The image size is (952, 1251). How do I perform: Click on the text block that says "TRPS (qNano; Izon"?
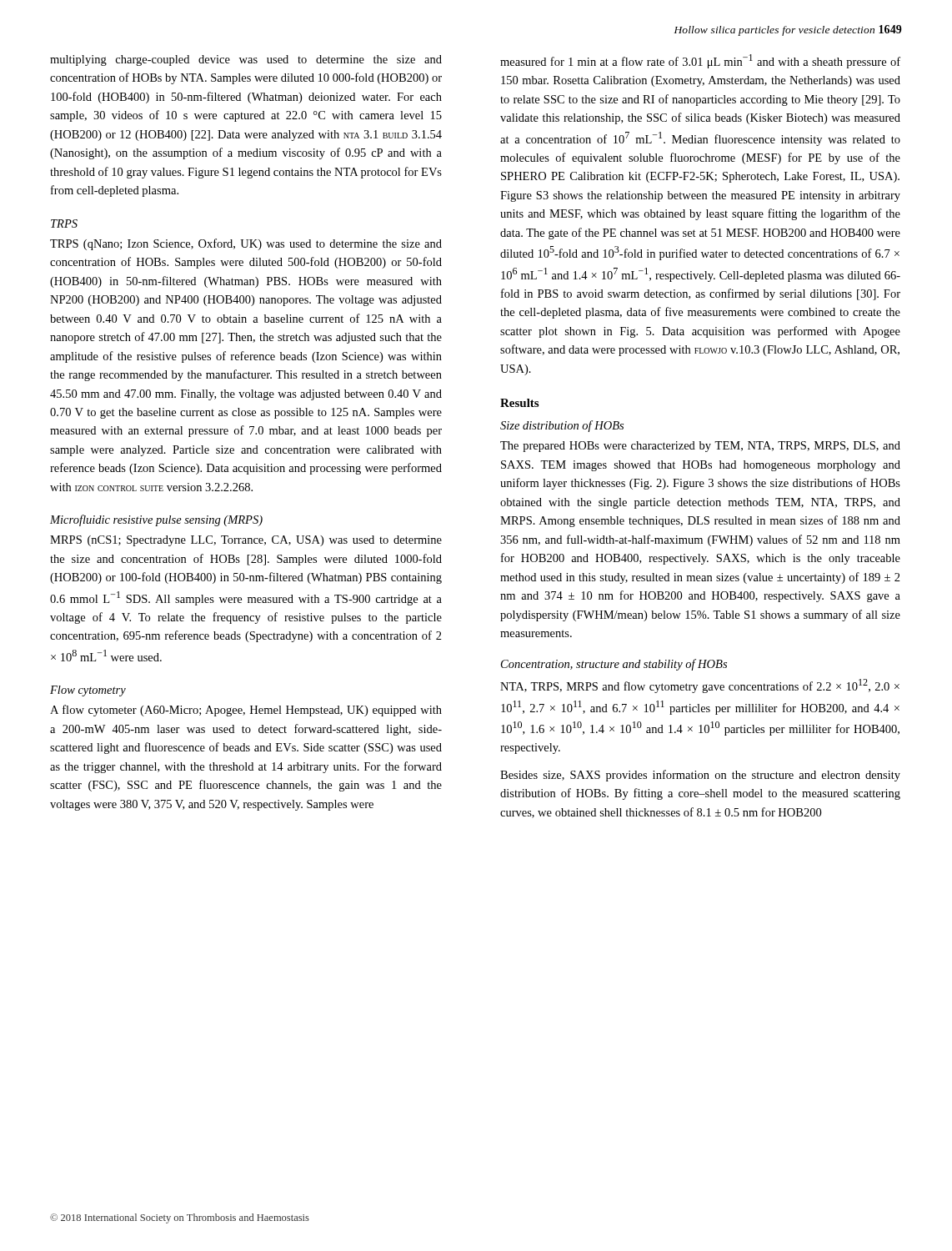246,365
